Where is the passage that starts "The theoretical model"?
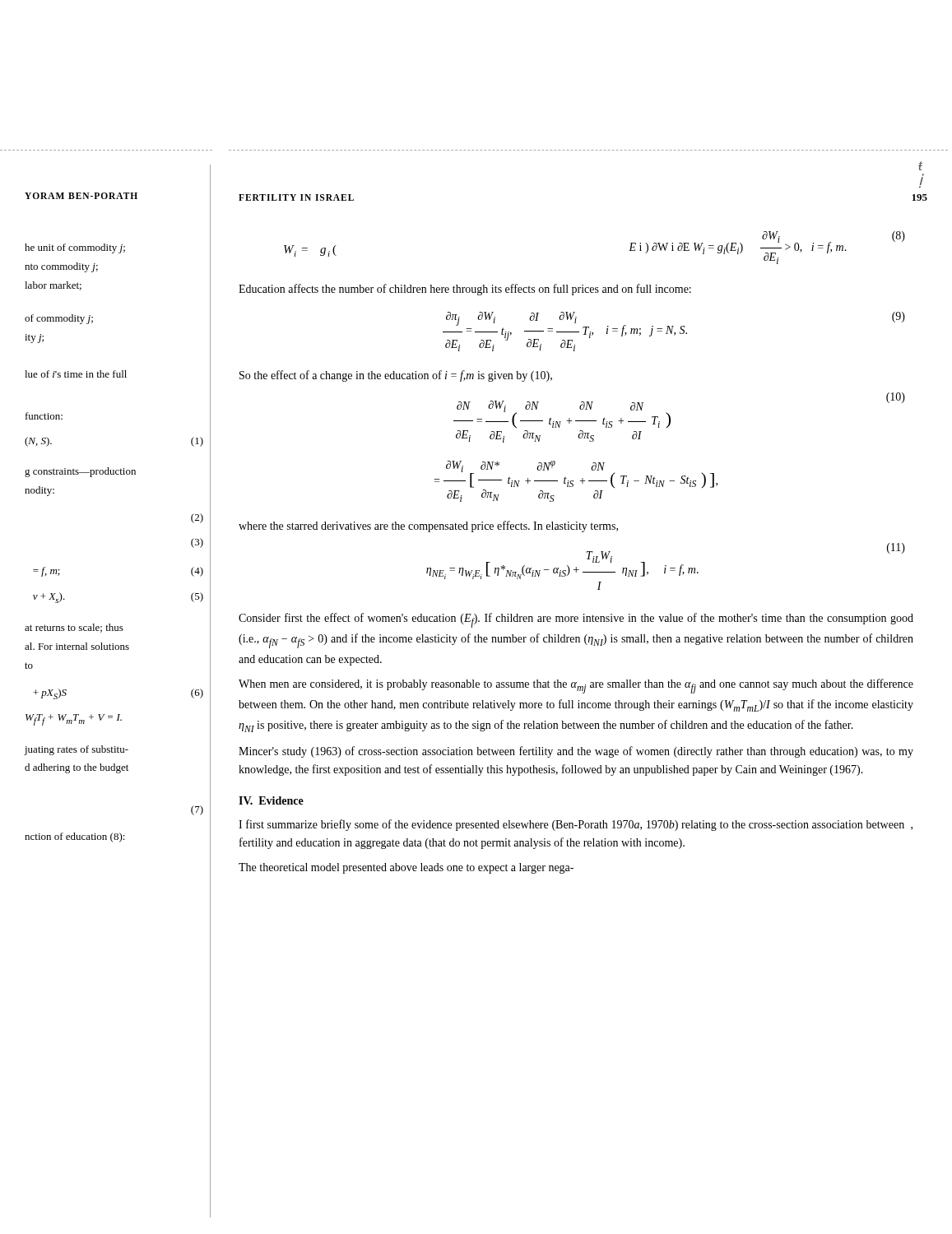Image resolution: width=952 pixels, height=1234 pixels. click(x=406, y=867)
